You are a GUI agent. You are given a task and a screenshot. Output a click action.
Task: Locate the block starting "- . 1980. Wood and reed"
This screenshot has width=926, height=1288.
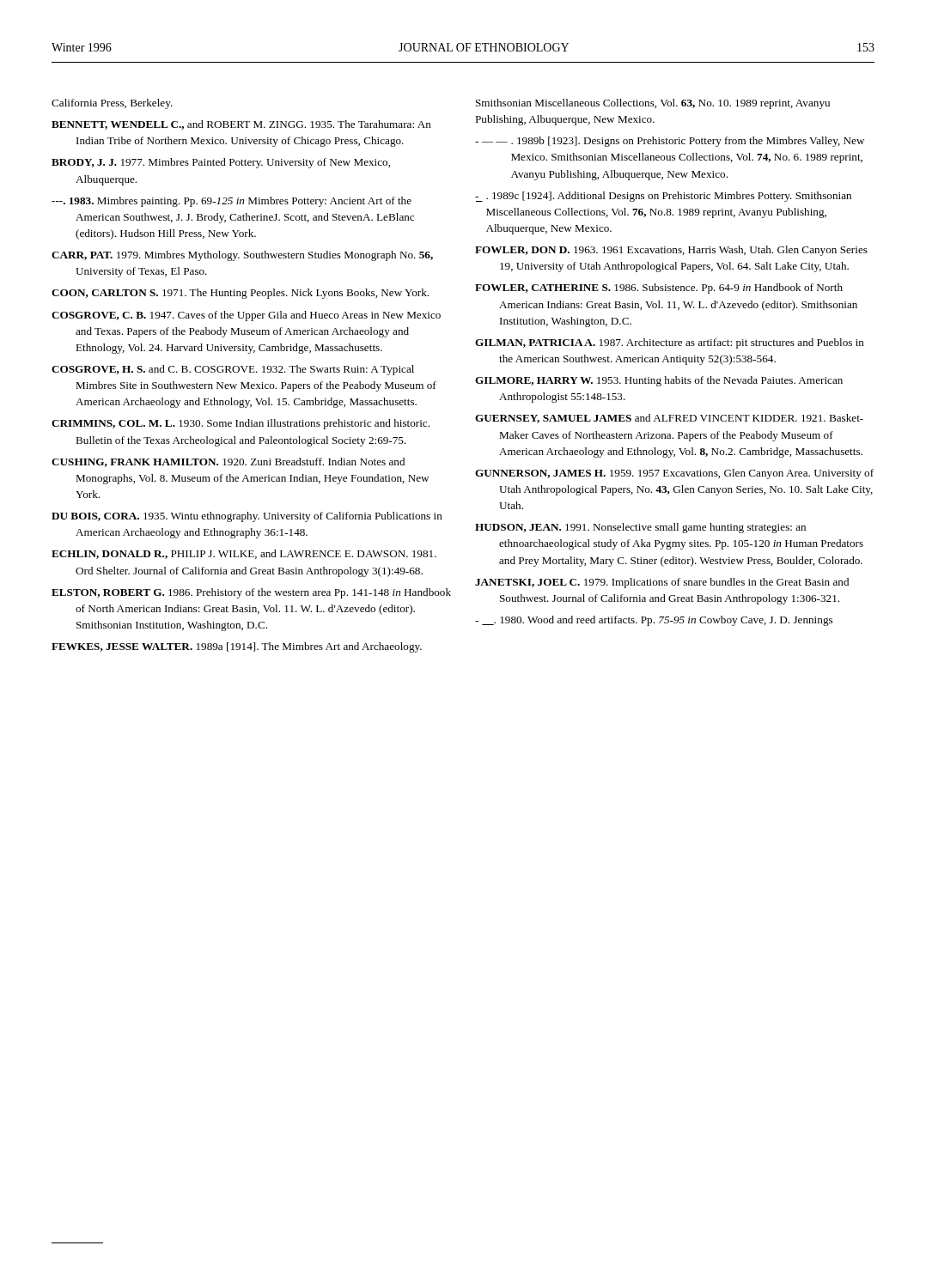click(654, 620)
